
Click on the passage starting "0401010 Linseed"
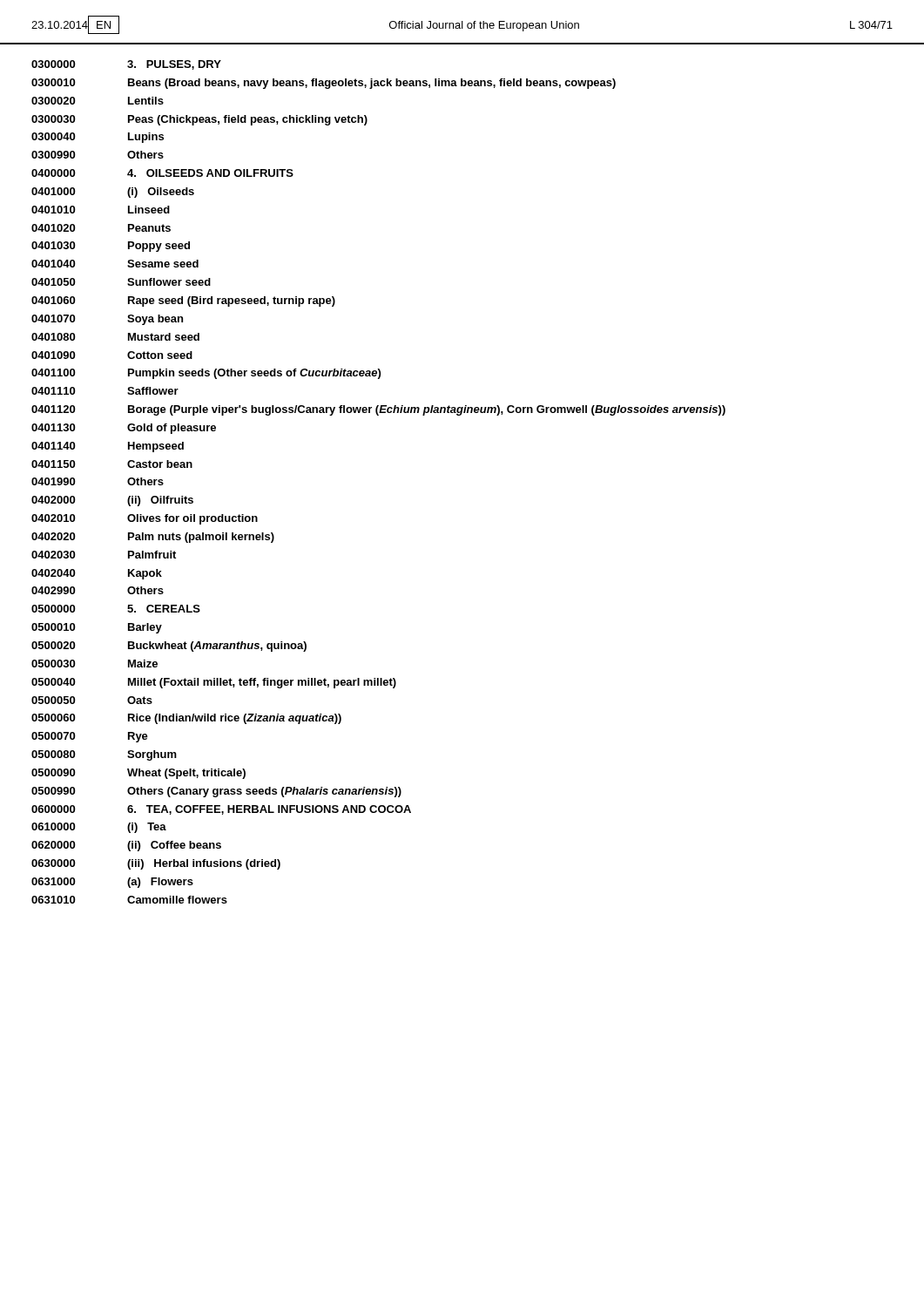click(x=57, y=210)
